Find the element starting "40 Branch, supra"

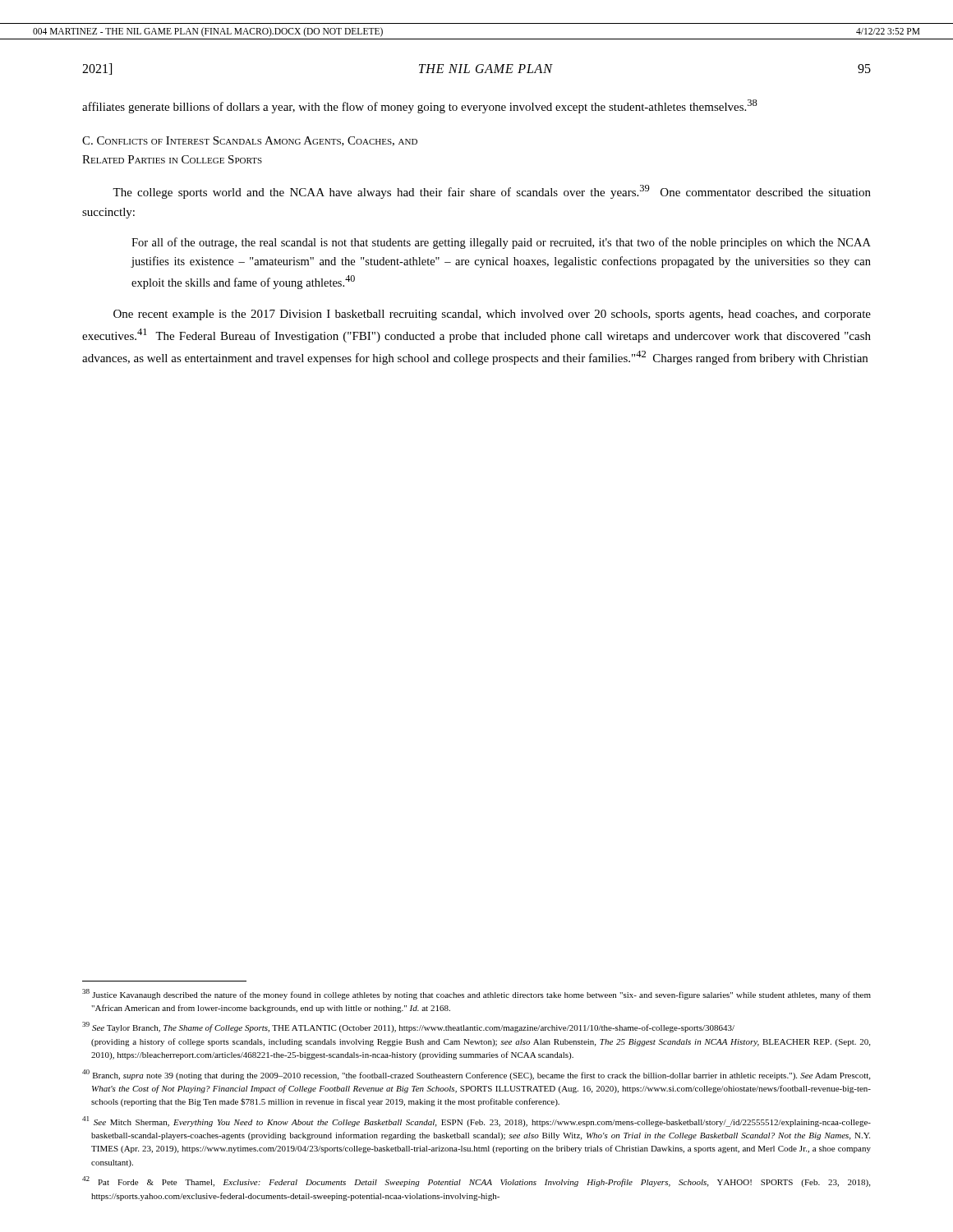pos(476,1087)
